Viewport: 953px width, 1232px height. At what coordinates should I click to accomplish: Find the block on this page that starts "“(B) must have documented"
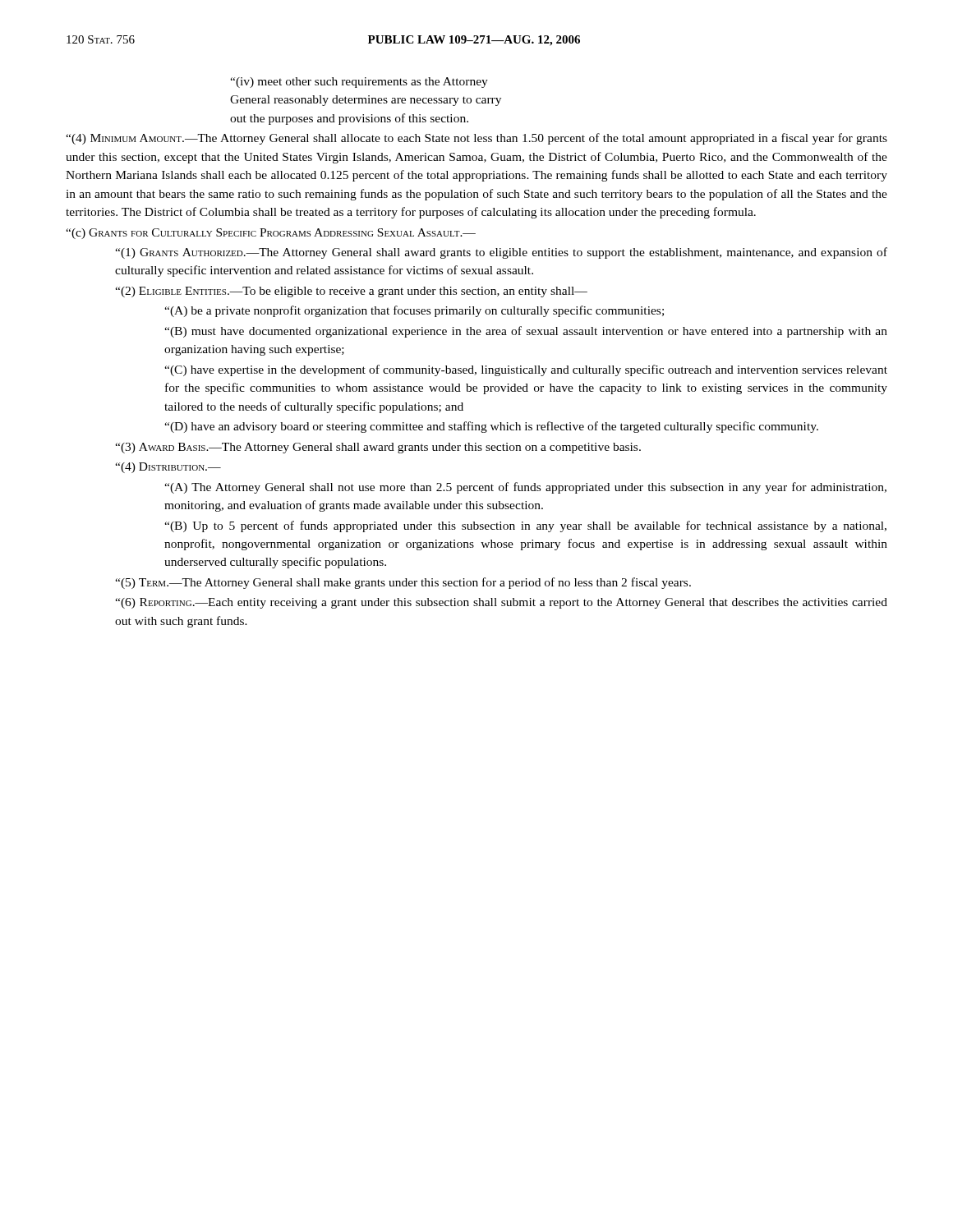[x=526, y=340]
